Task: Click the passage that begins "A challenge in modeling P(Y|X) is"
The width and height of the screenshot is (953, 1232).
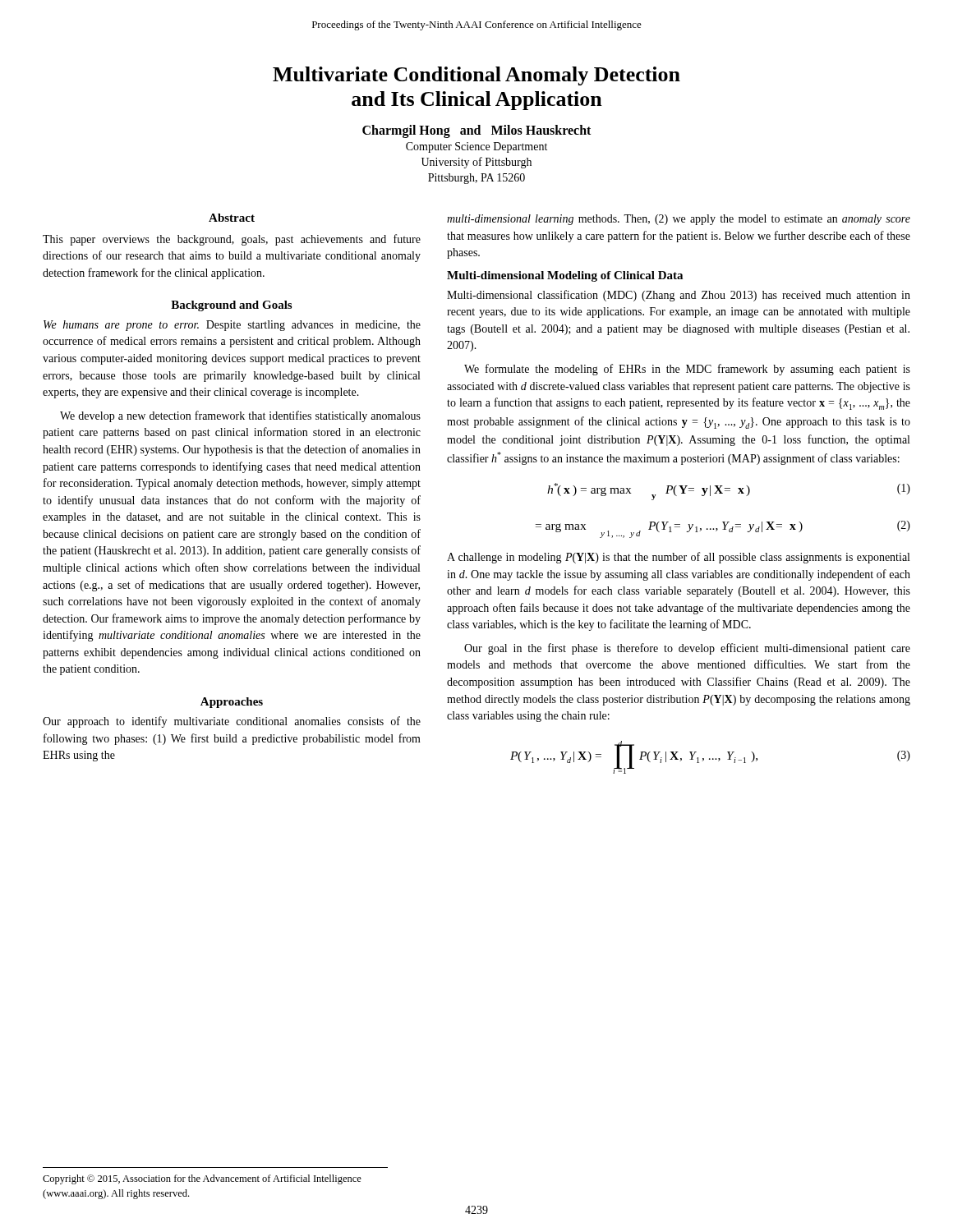Action: [x=679, y=637]
